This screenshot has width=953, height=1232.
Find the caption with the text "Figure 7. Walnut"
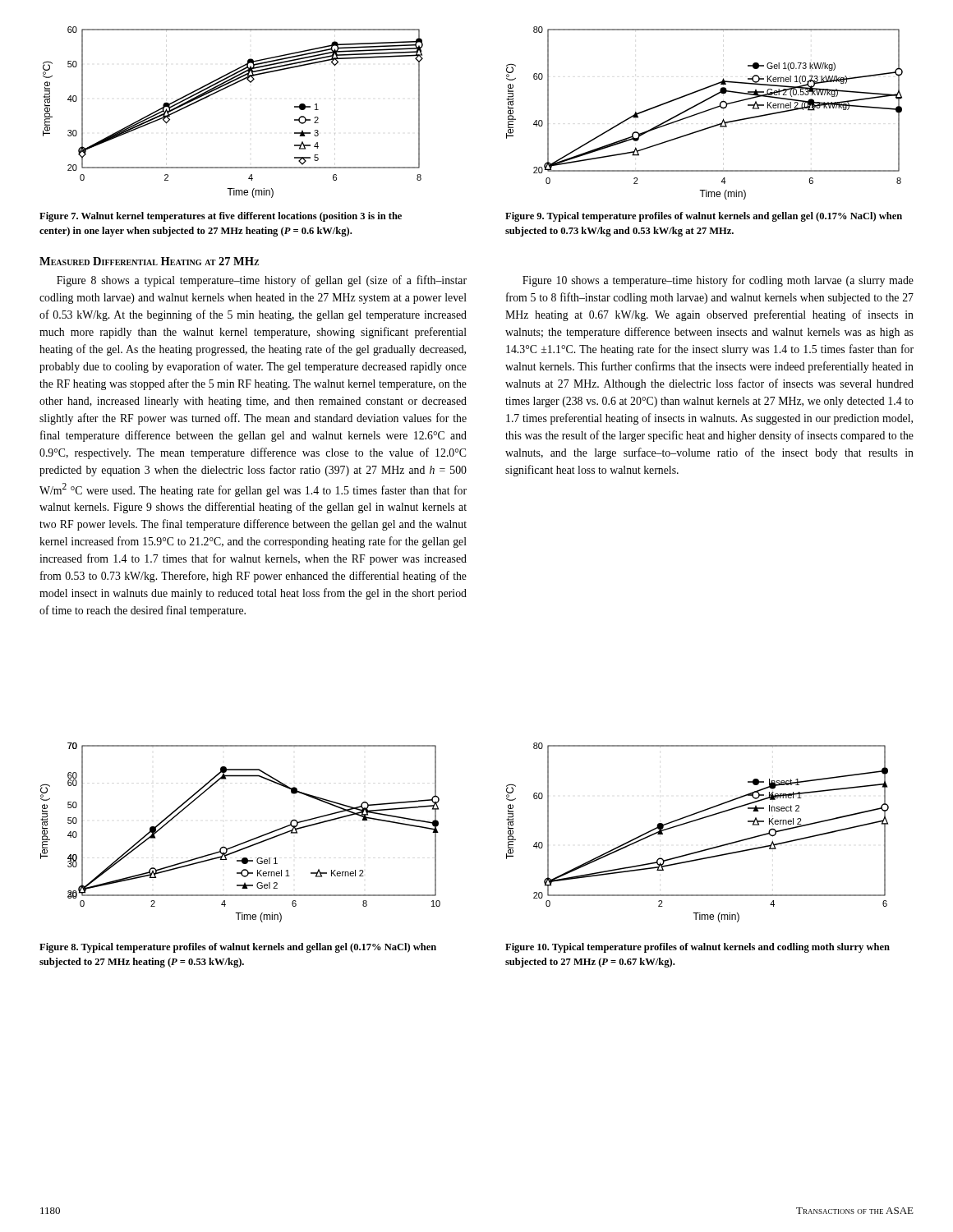237,223
